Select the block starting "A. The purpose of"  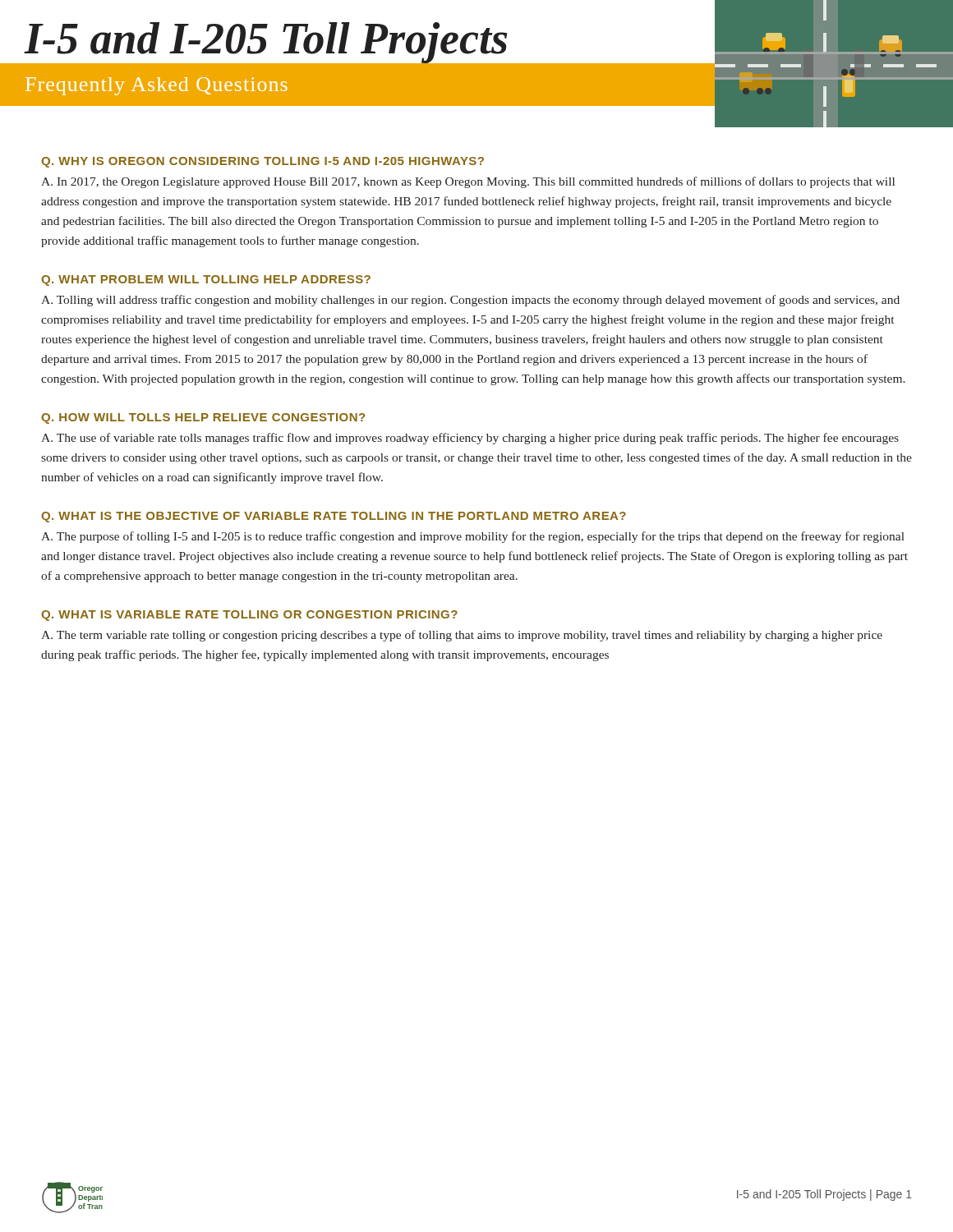[x=476, y=556]
